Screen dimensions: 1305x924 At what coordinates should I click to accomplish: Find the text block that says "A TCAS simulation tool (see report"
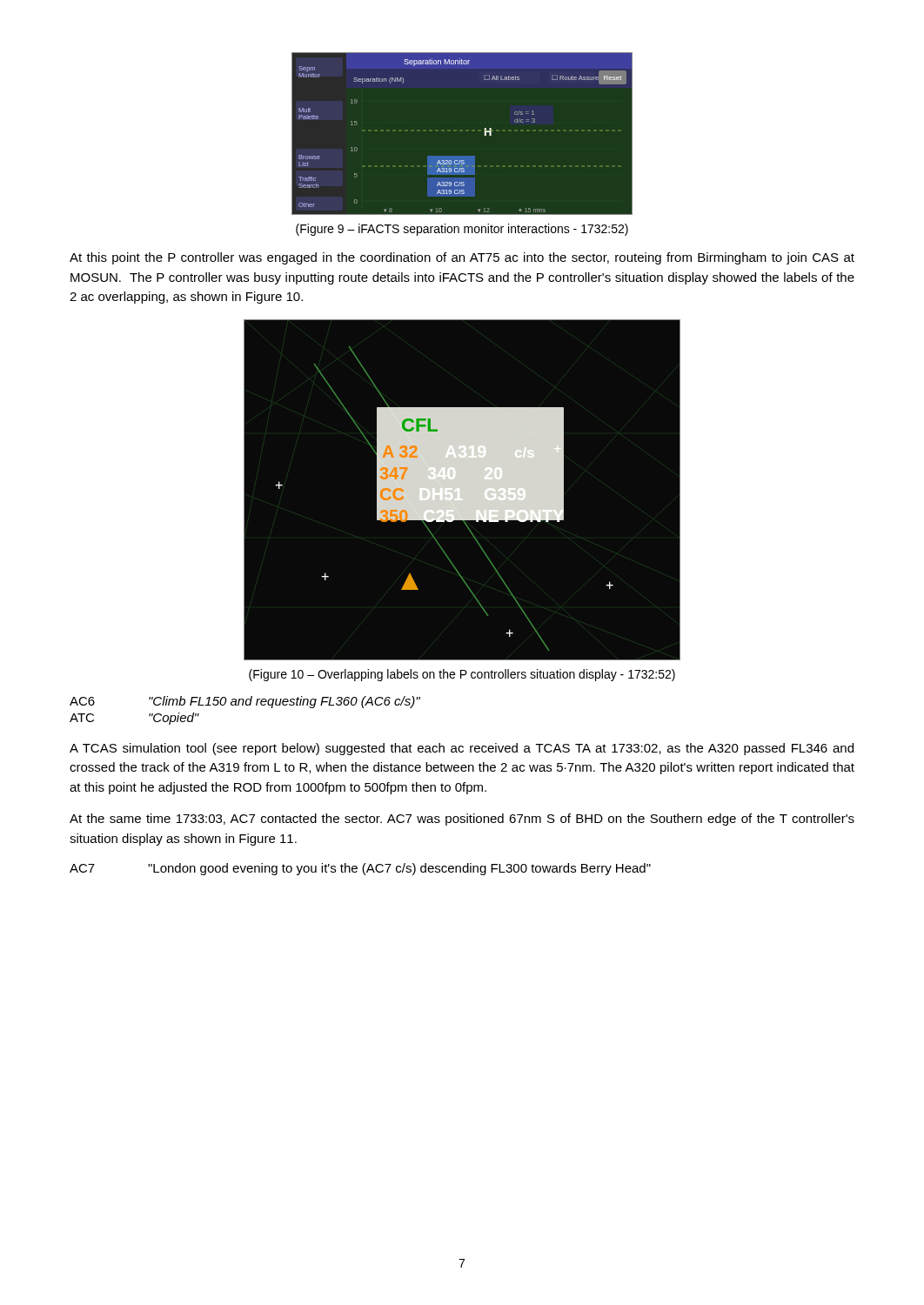[462, 767]
